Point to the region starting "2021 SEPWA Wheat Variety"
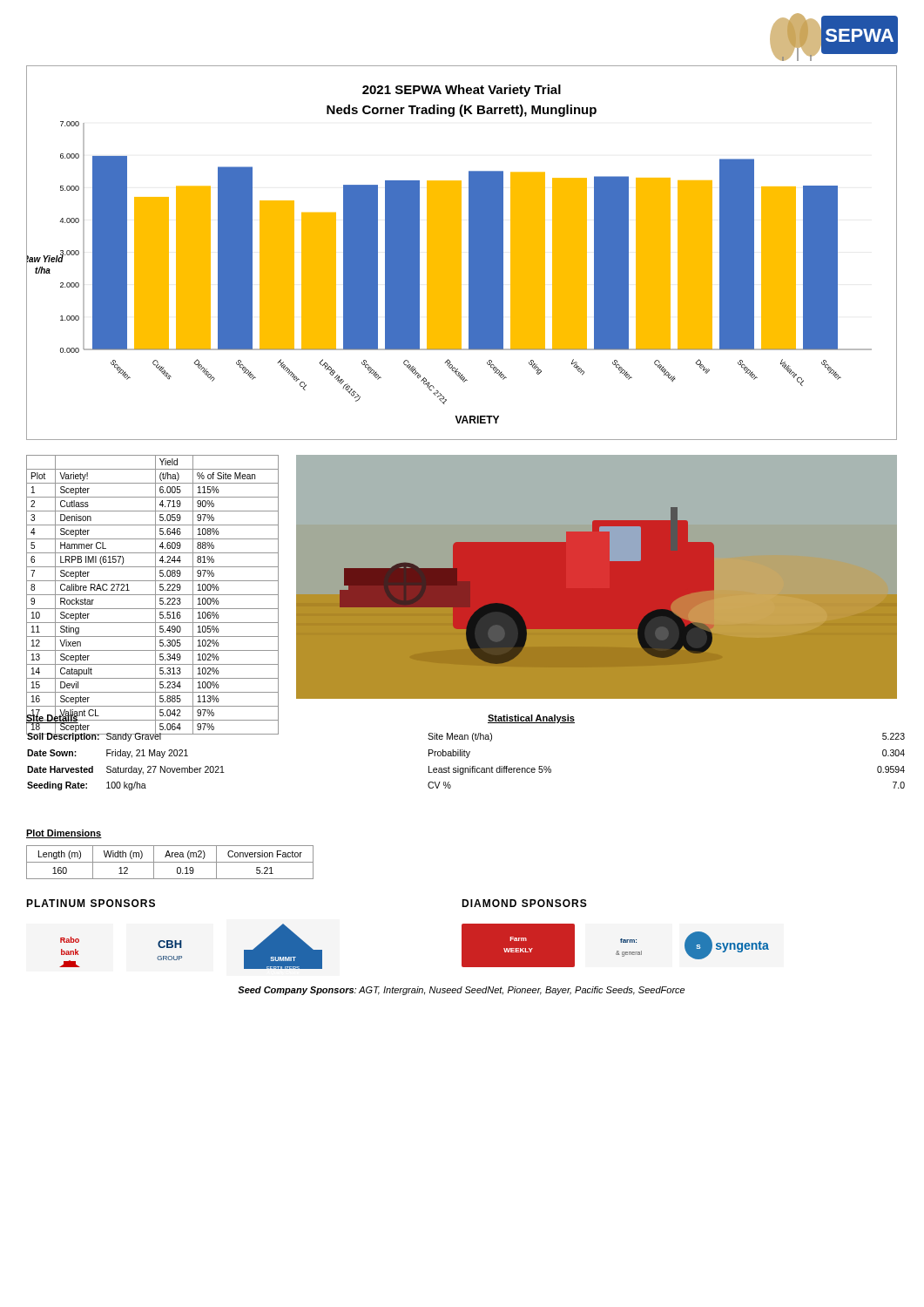Viewport: 924px width, 1307px height. pos(462,99)
